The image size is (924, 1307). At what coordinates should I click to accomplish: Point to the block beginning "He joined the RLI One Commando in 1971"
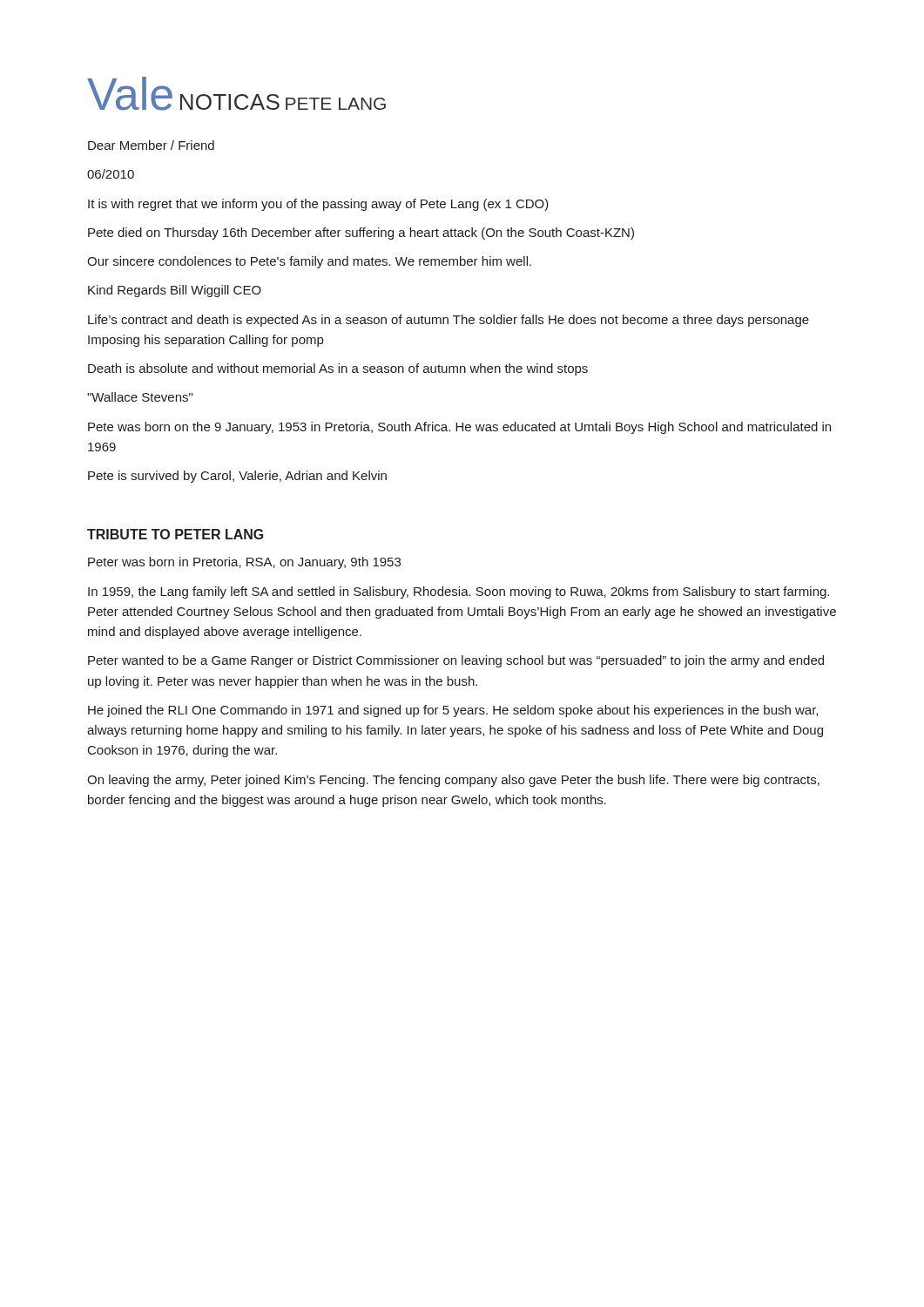462,730
